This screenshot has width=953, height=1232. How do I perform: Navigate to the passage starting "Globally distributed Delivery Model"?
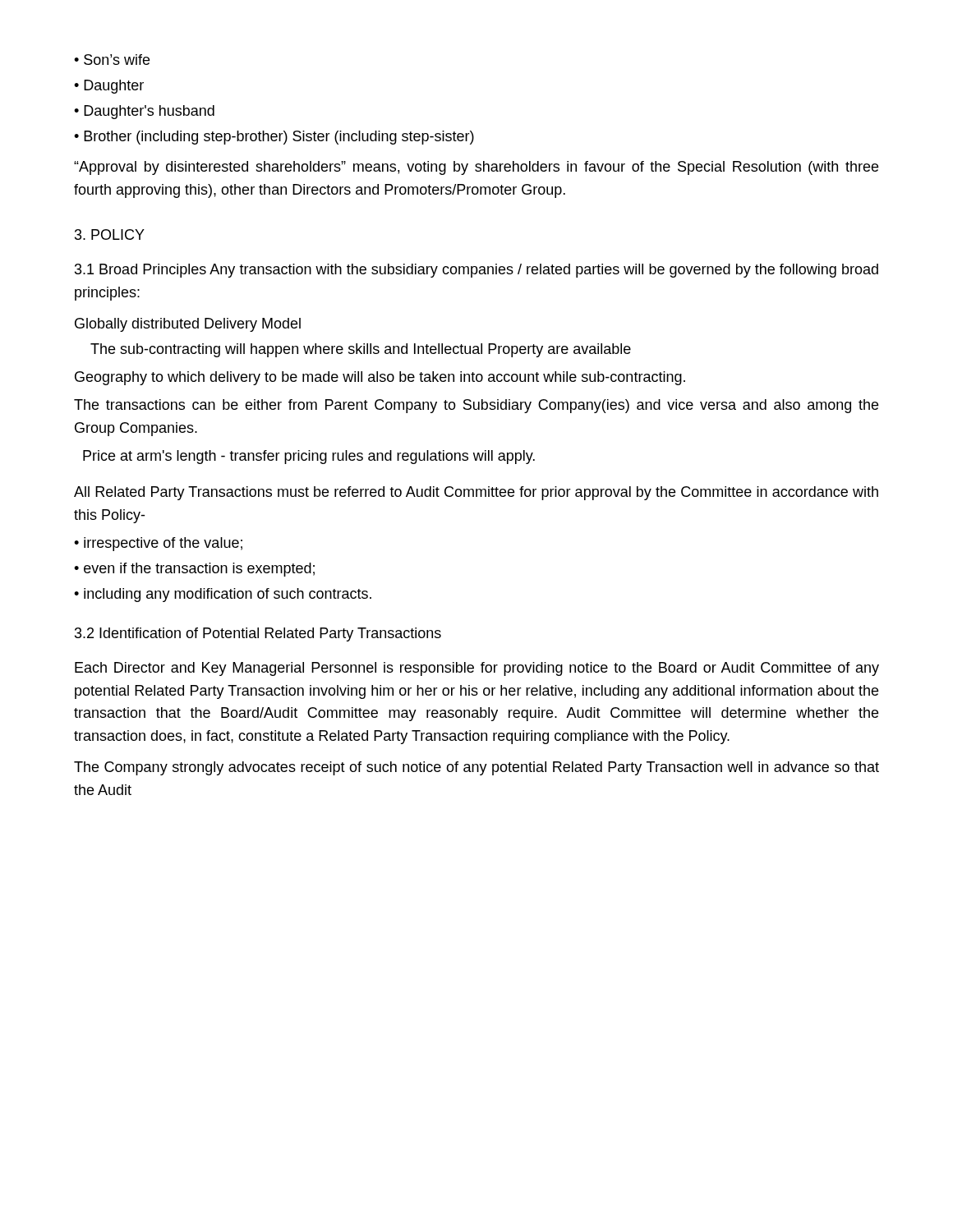(188, 323)
